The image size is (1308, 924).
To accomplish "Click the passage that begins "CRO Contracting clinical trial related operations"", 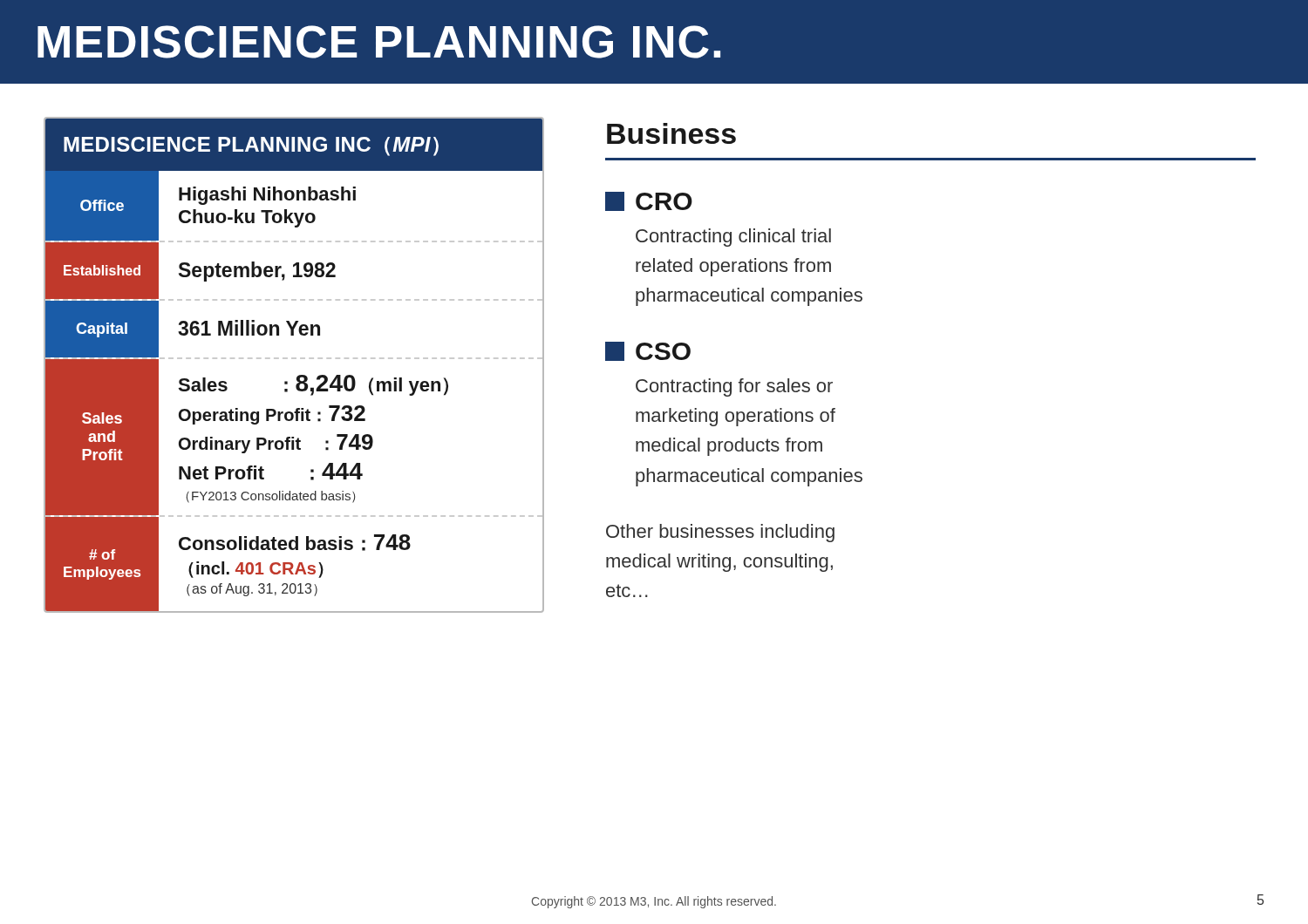I will (649, 201).
